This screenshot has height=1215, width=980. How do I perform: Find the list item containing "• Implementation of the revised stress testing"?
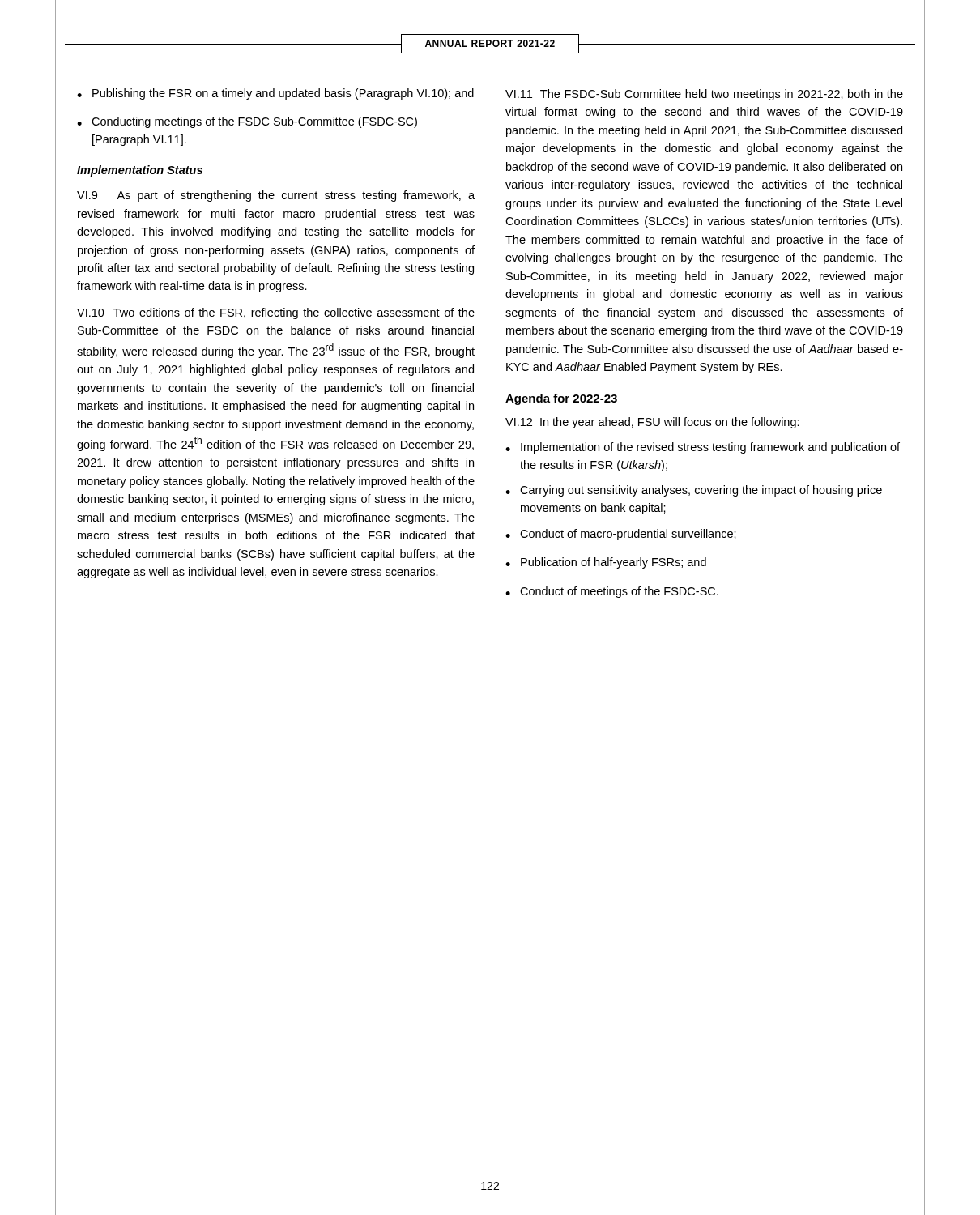pos(704,457)
